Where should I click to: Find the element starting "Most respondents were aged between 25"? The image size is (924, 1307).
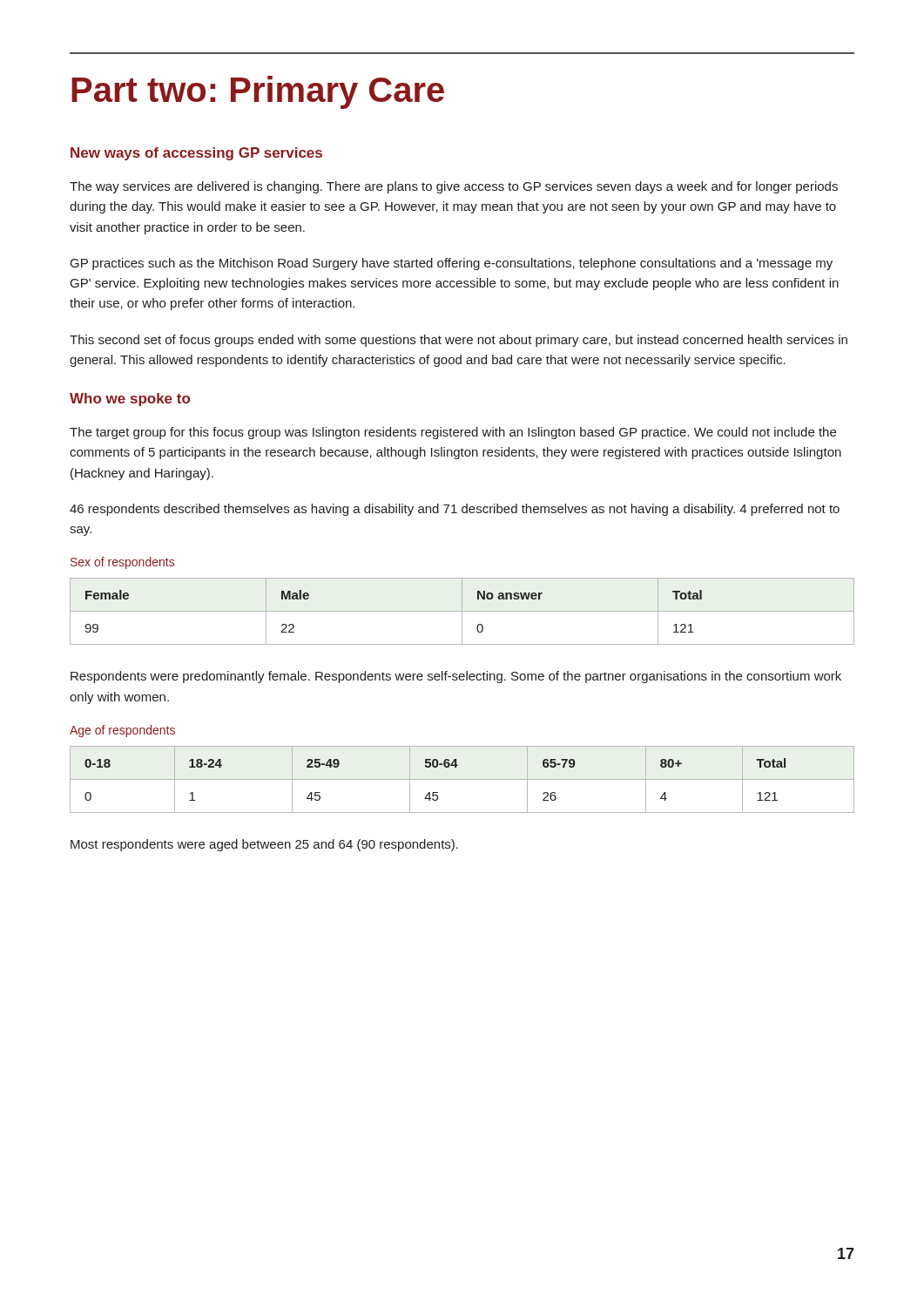462,844
